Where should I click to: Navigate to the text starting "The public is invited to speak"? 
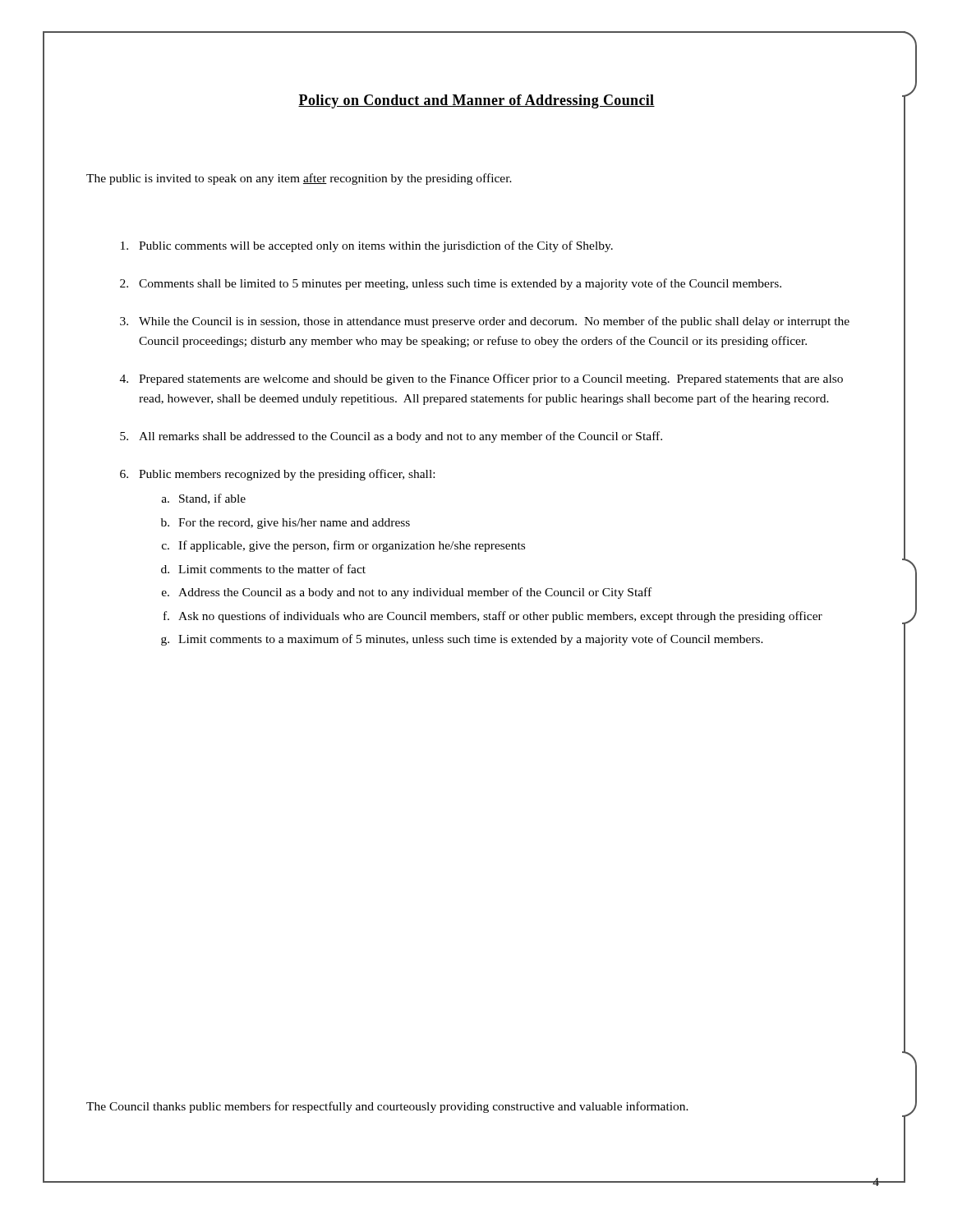[x=299, y=178]
